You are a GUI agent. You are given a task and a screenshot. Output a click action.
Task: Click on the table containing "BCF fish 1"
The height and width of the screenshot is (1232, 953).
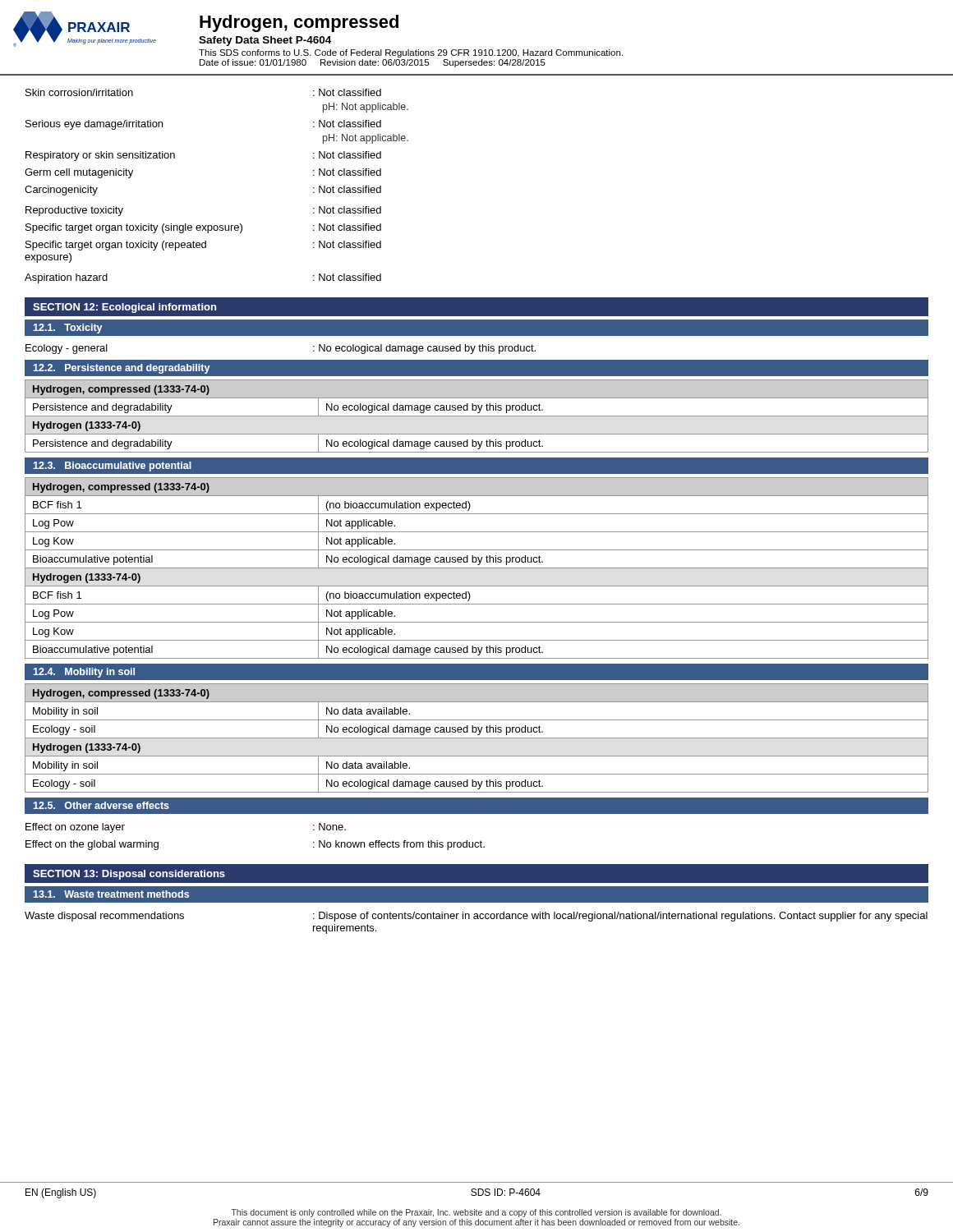(476, 568)
